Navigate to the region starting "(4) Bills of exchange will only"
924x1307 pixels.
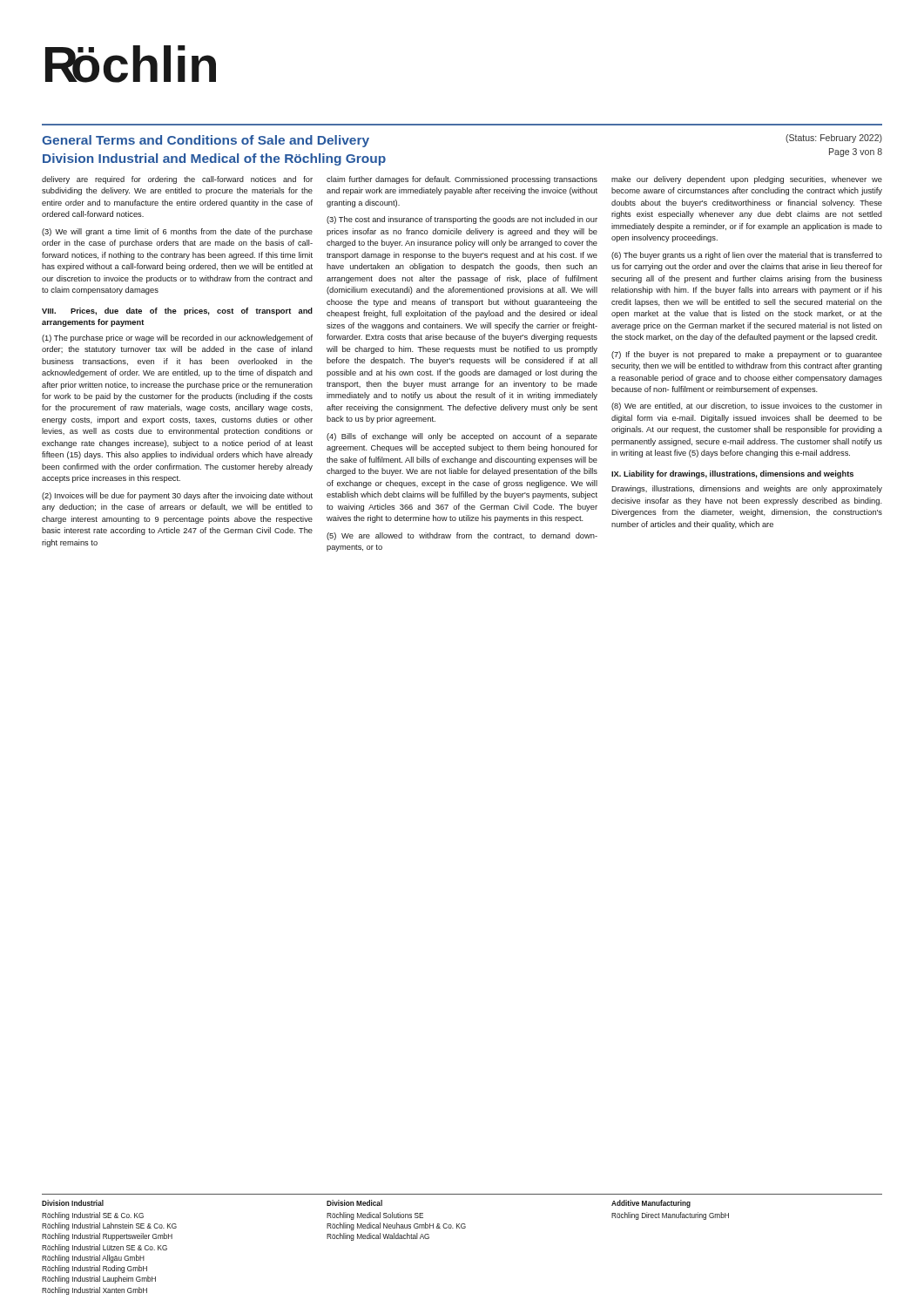[462, 478]
